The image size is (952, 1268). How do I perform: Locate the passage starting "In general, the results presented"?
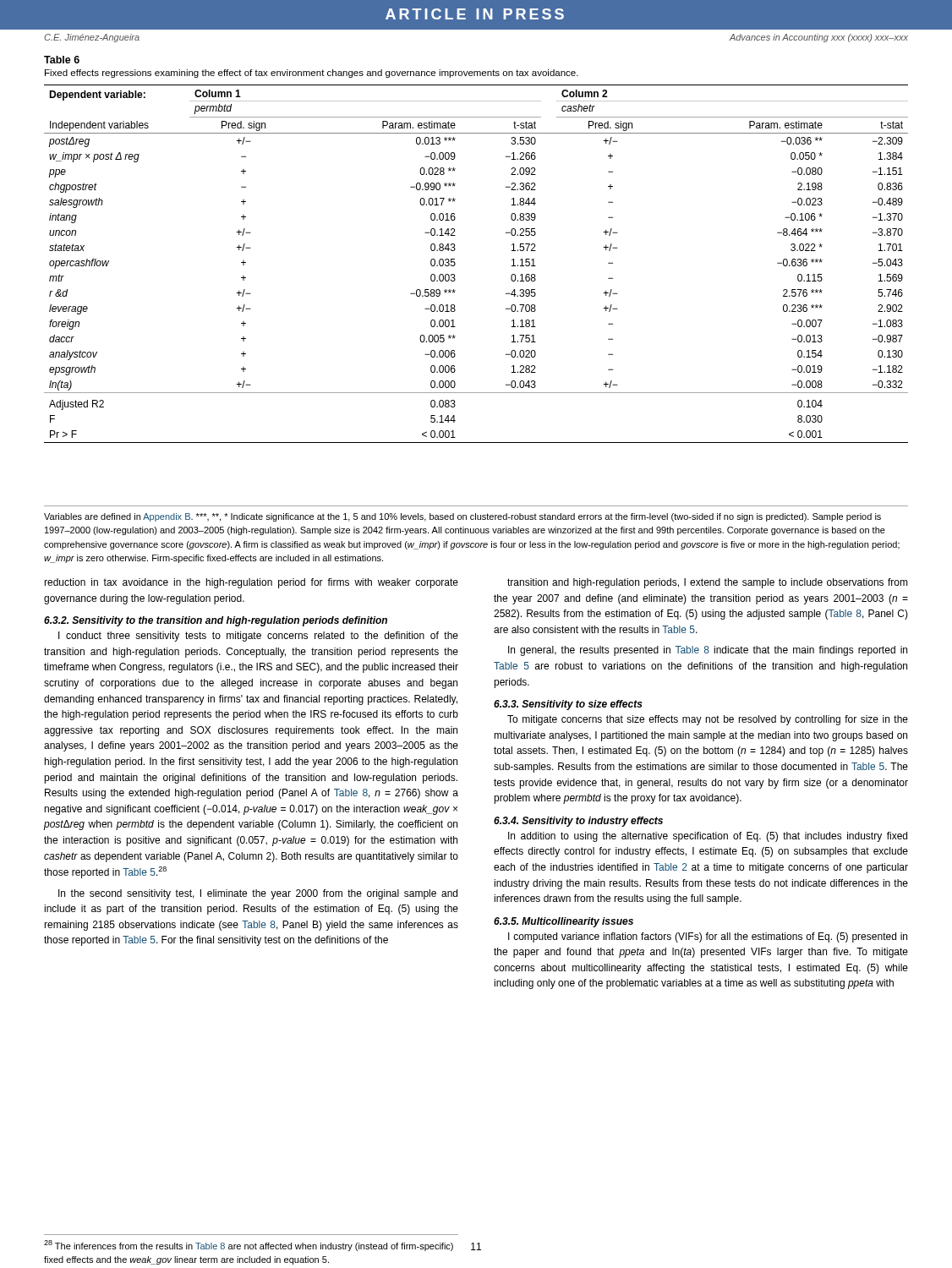point(701,666)
